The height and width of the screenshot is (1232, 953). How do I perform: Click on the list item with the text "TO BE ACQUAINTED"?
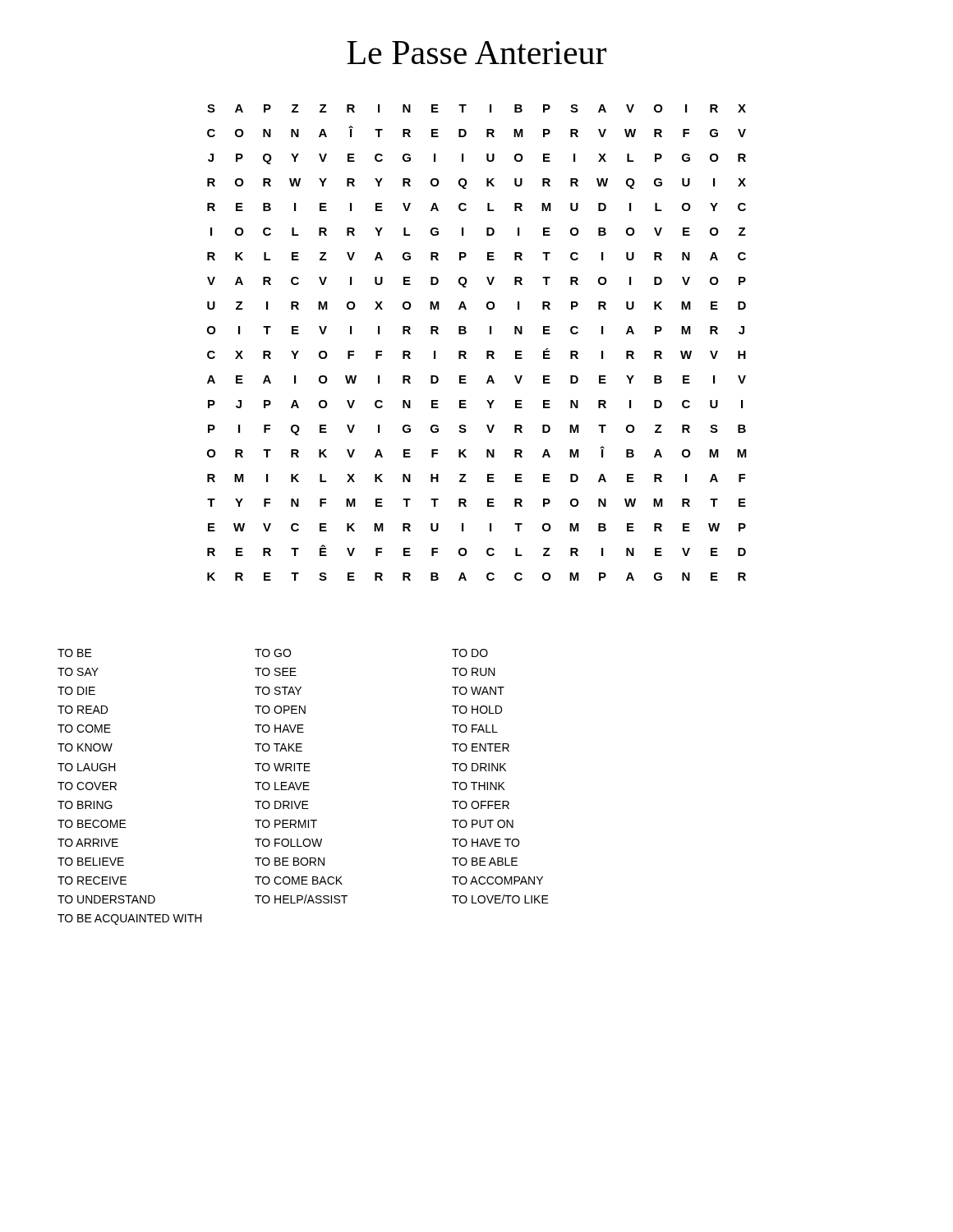[x=130, y=919]
